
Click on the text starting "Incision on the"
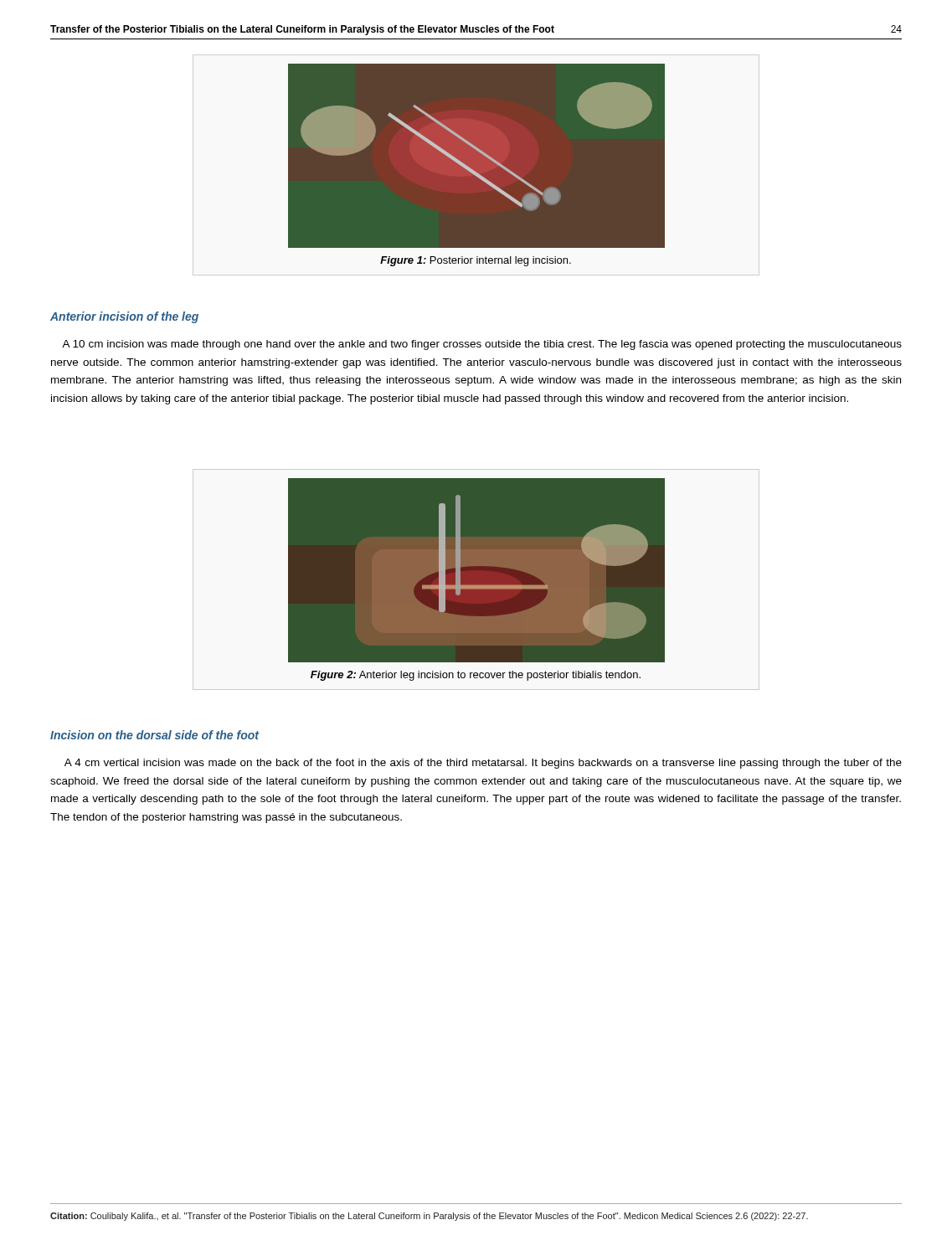(154, 735)
